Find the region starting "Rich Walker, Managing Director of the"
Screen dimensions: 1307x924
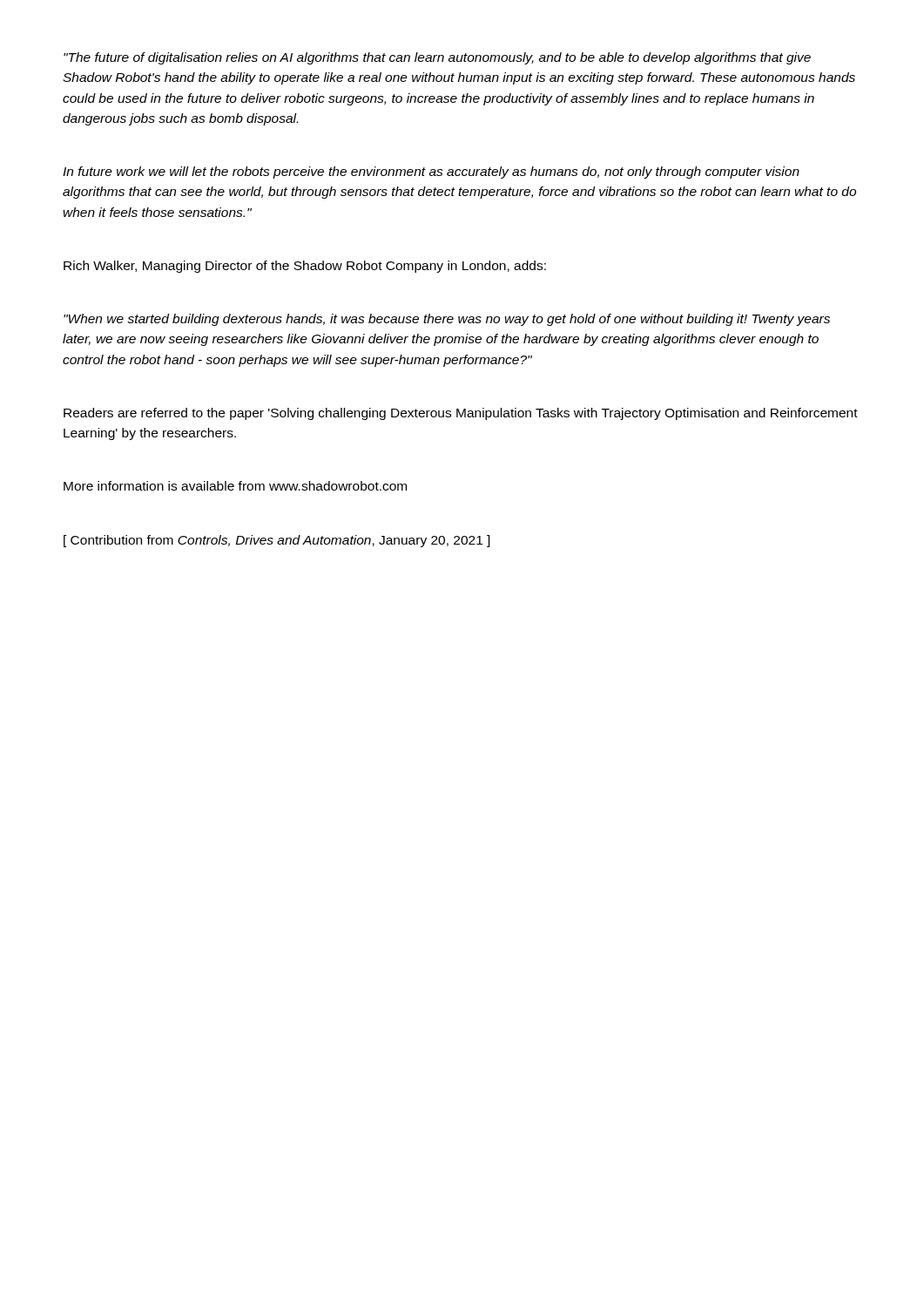pos(305,265)
